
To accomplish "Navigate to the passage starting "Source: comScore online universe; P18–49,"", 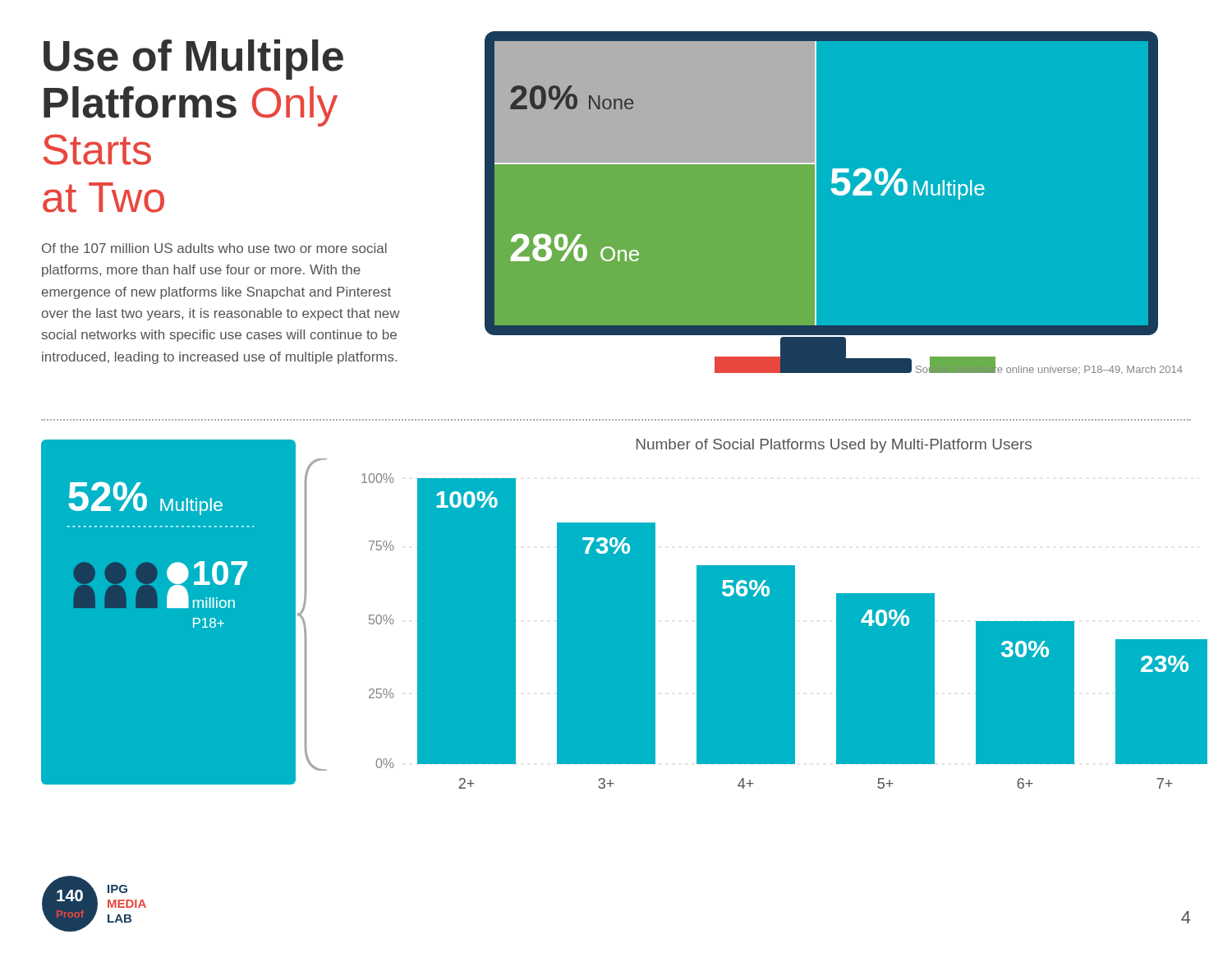I will [x=1049, y=369].
